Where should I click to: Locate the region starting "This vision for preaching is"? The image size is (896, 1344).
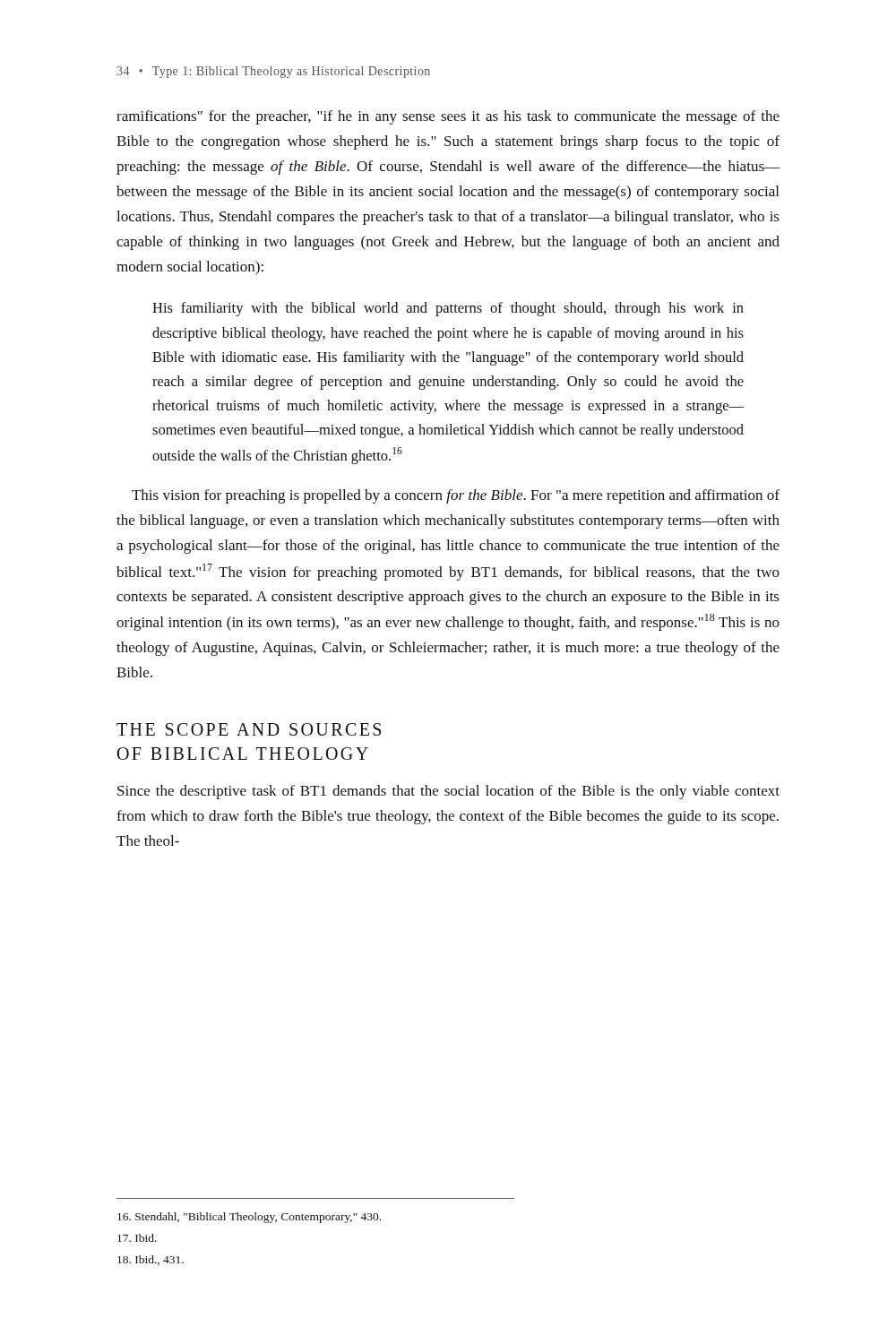pos(448,584)
